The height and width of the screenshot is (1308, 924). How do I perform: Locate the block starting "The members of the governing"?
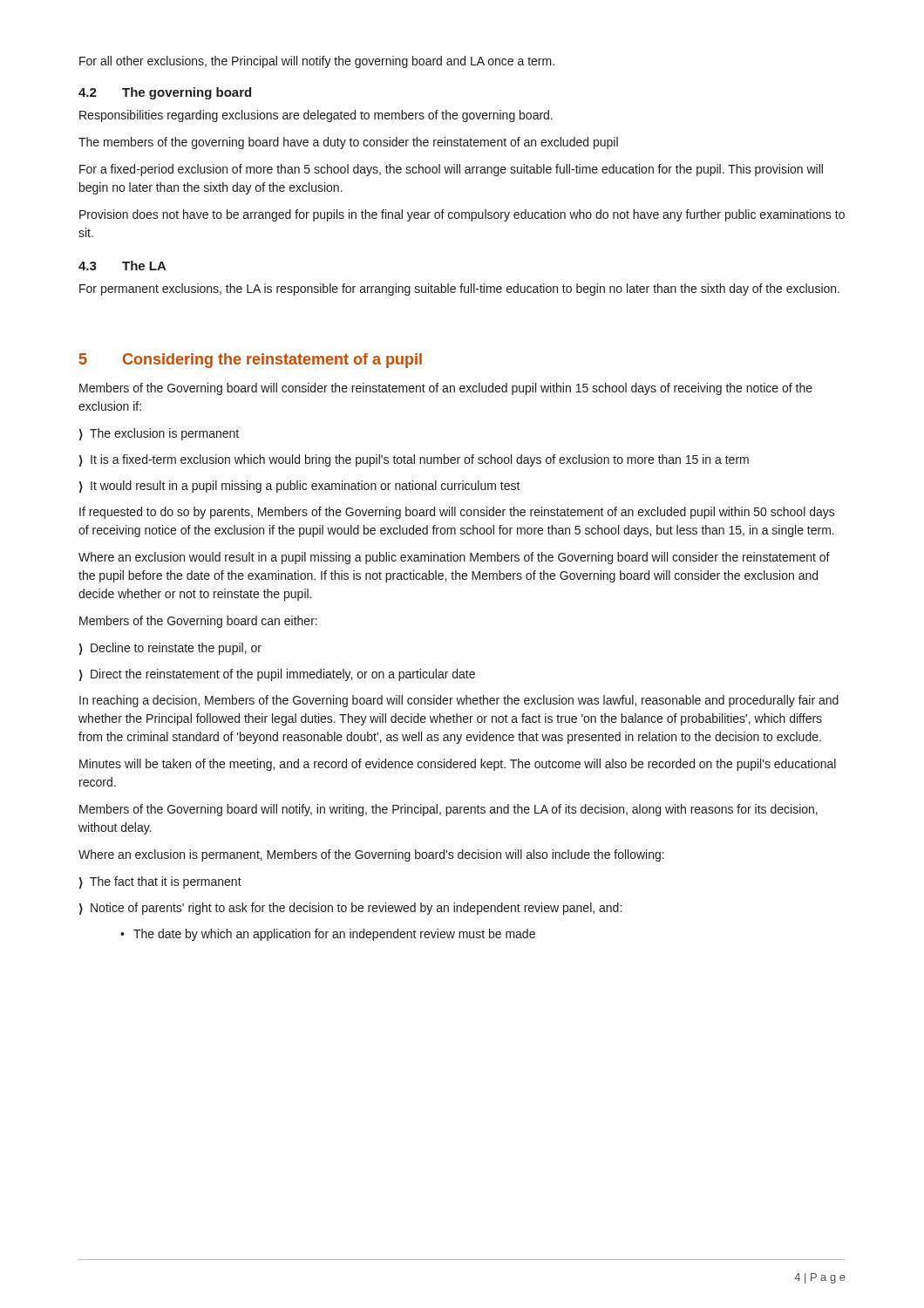(462, 143)
